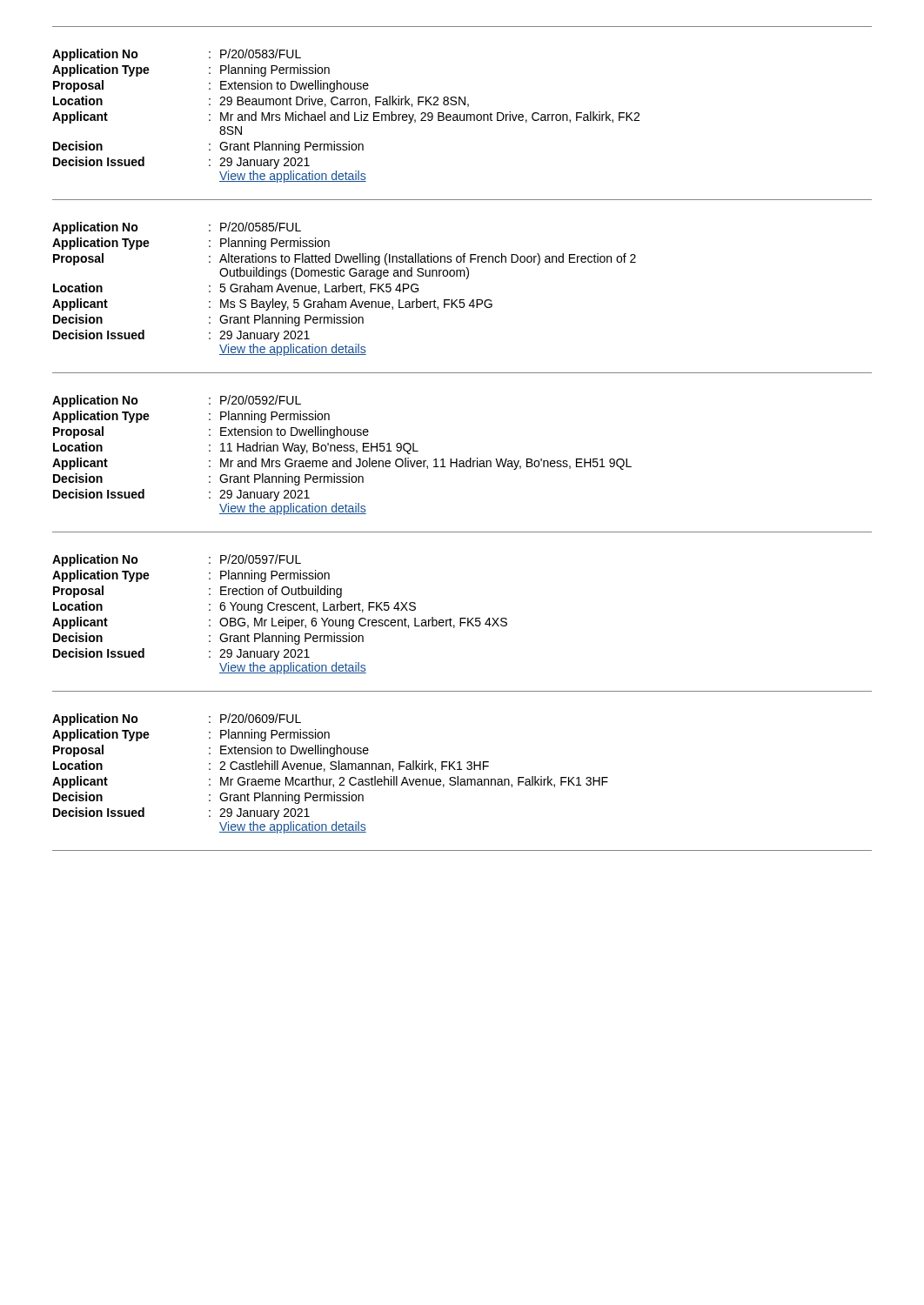Select the text block that reads "Application No : P/20/0592/FUL Application Type :"

click(462, 454)
